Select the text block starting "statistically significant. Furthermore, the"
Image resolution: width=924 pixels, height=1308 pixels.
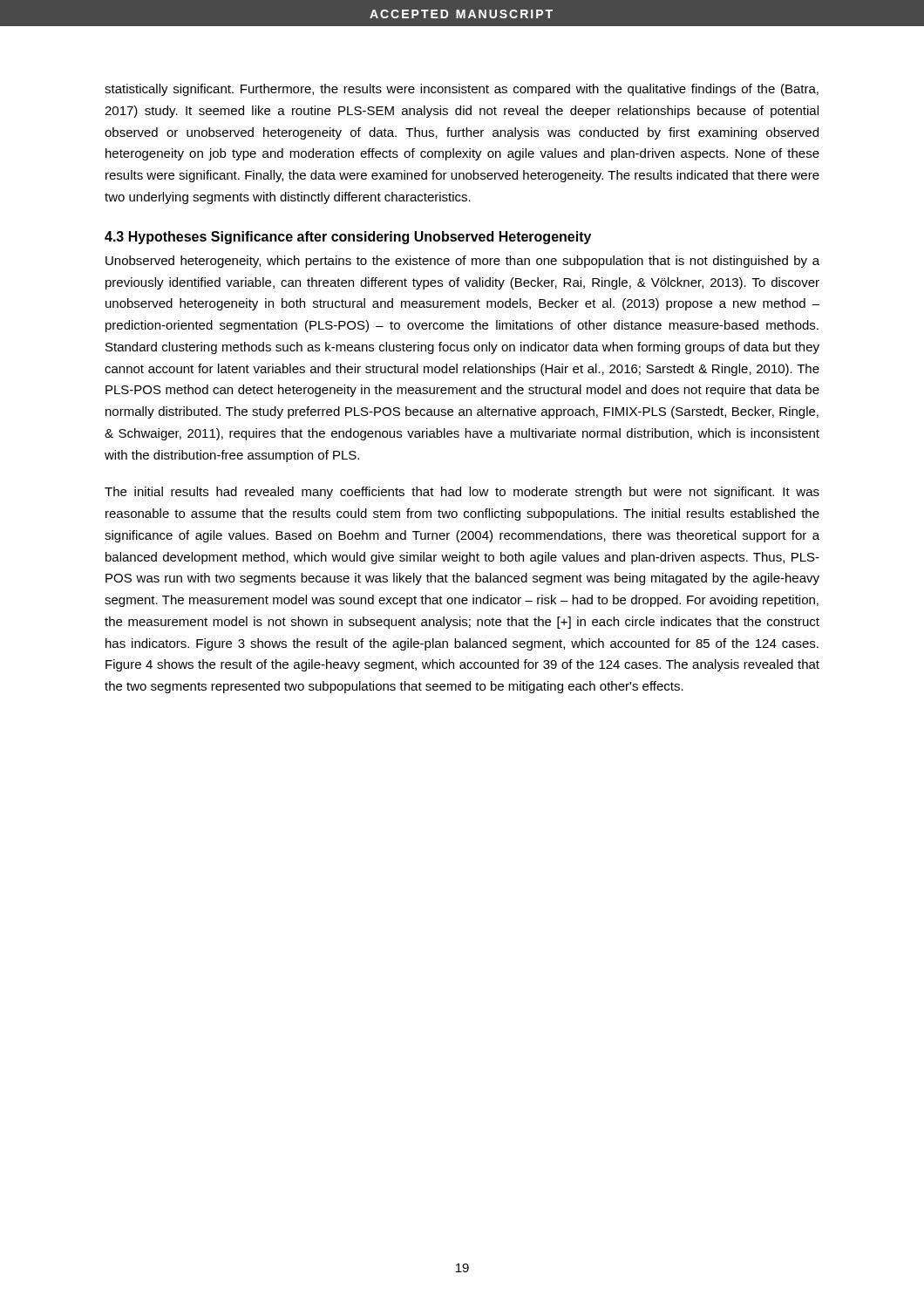click(x=462, y=142)
